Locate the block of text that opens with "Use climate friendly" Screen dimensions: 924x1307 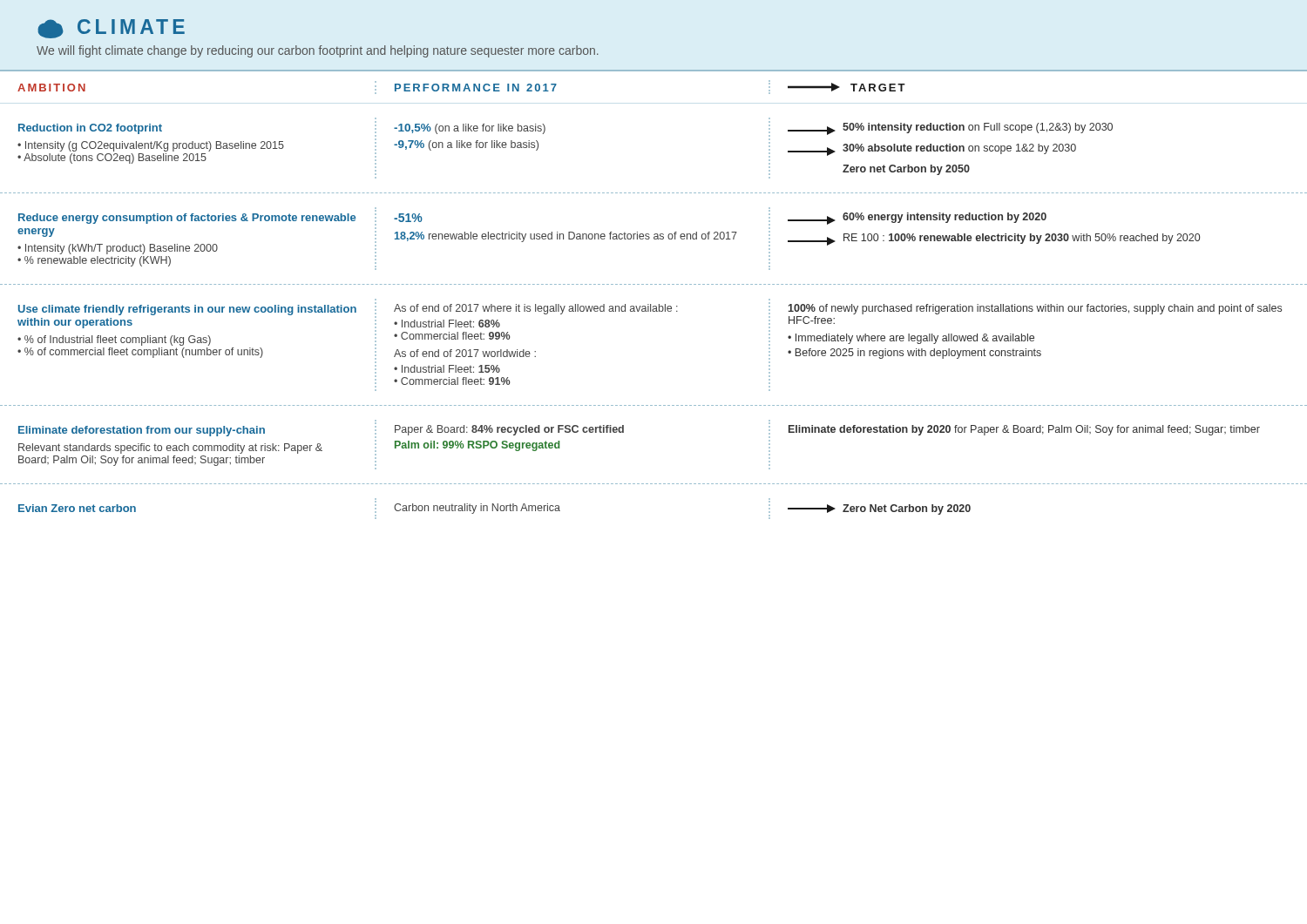(x=187, y=330)
